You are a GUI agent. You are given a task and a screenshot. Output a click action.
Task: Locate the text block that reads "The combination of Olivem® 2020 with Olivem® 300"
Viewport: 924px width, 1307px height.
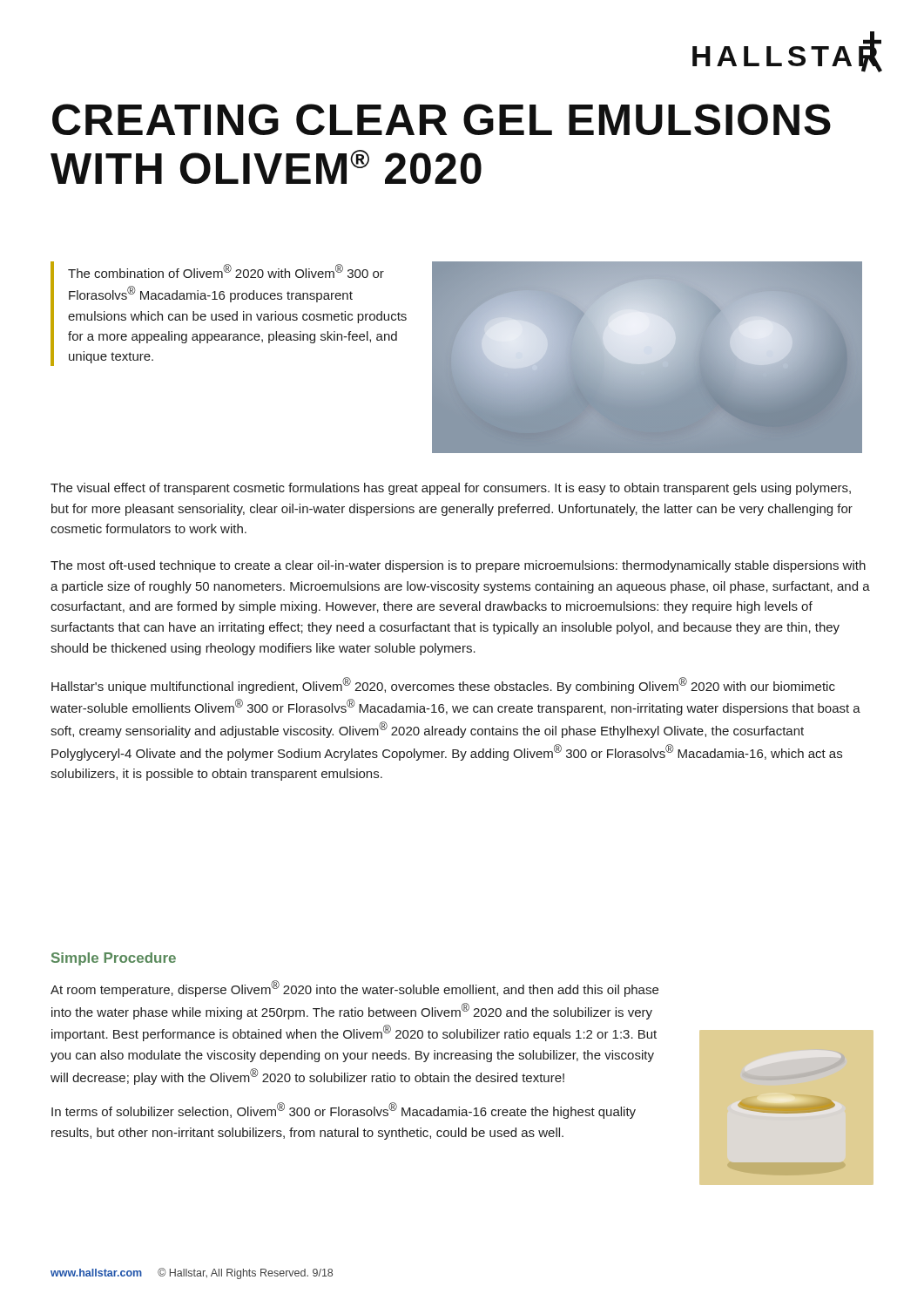click(x=238, y=314)
